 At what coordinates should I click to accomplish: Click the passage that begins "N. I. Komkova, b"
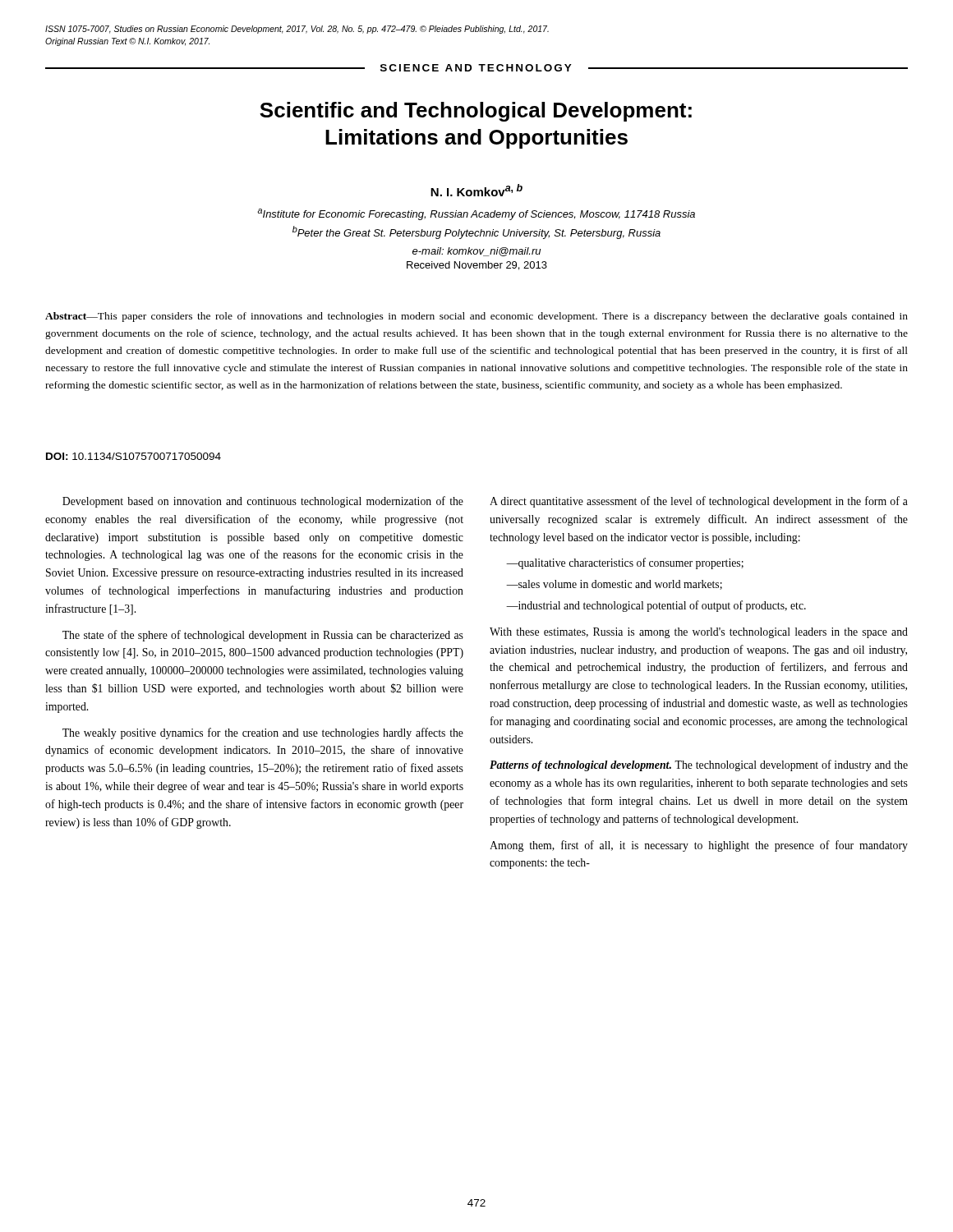coord(476,227)
